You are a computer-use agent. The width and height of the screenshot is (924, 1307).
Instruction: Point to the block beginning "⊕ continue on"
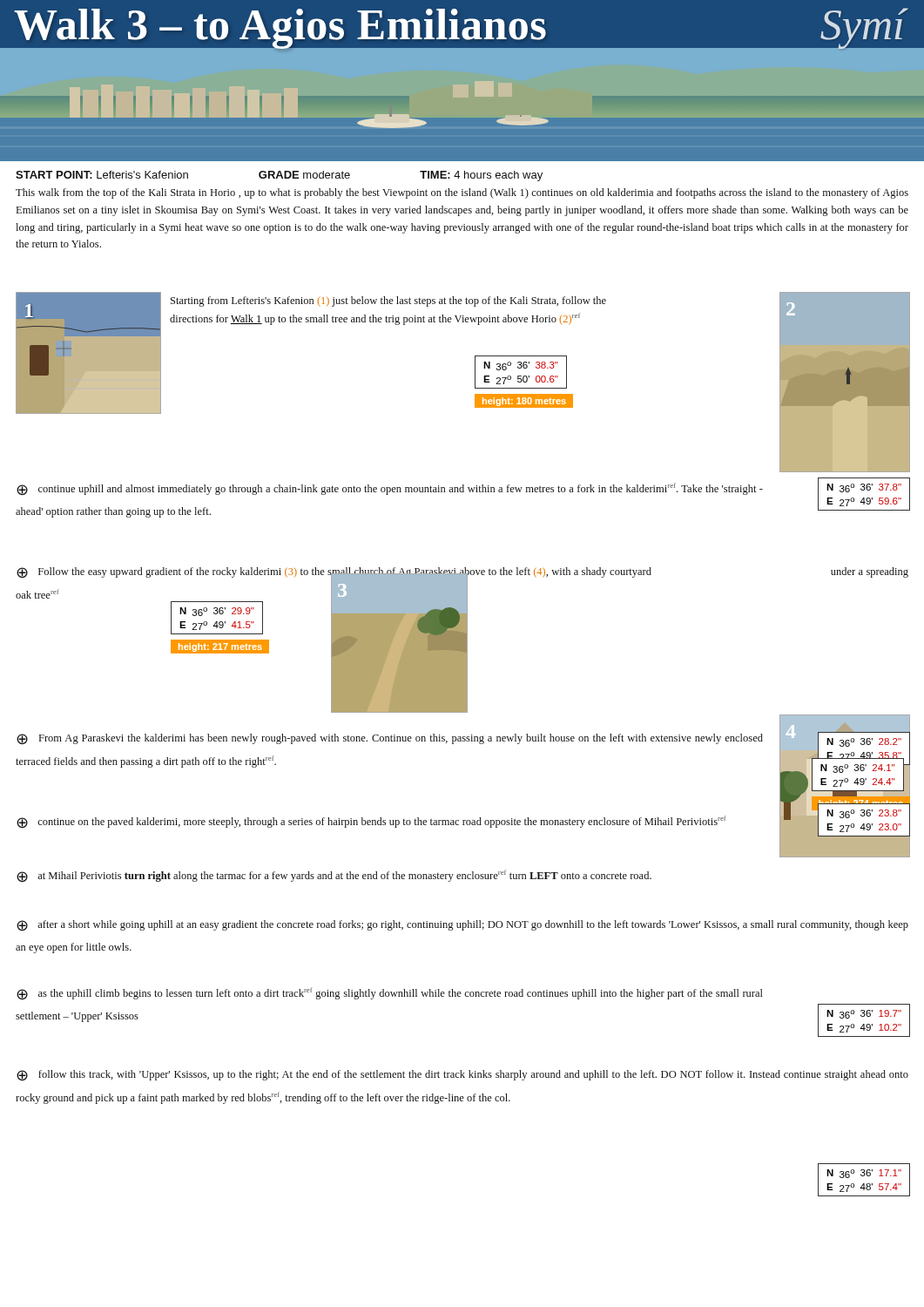coord(371,823)
